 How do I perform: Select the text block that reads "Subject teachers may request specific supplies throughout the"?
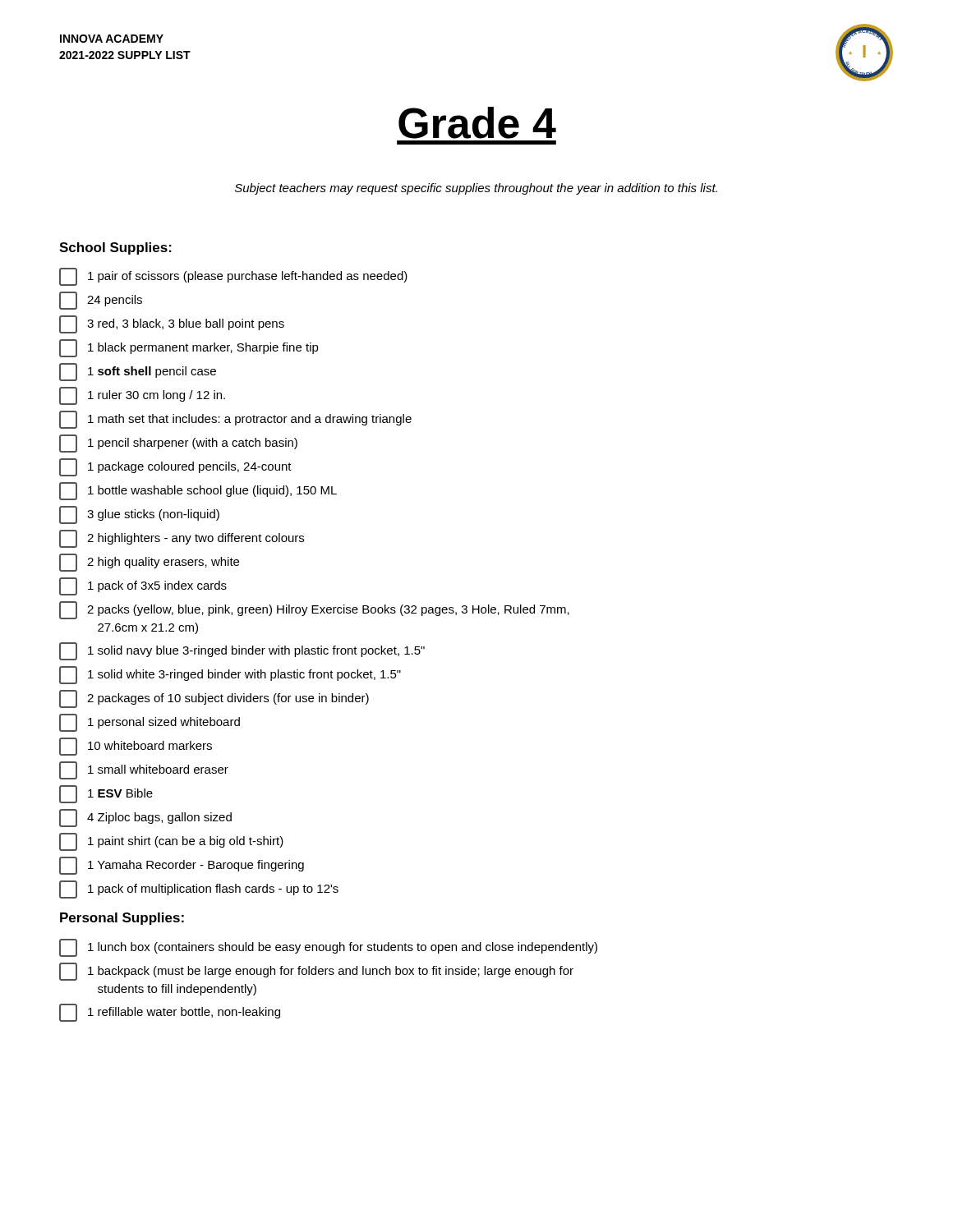pos(476,188)
